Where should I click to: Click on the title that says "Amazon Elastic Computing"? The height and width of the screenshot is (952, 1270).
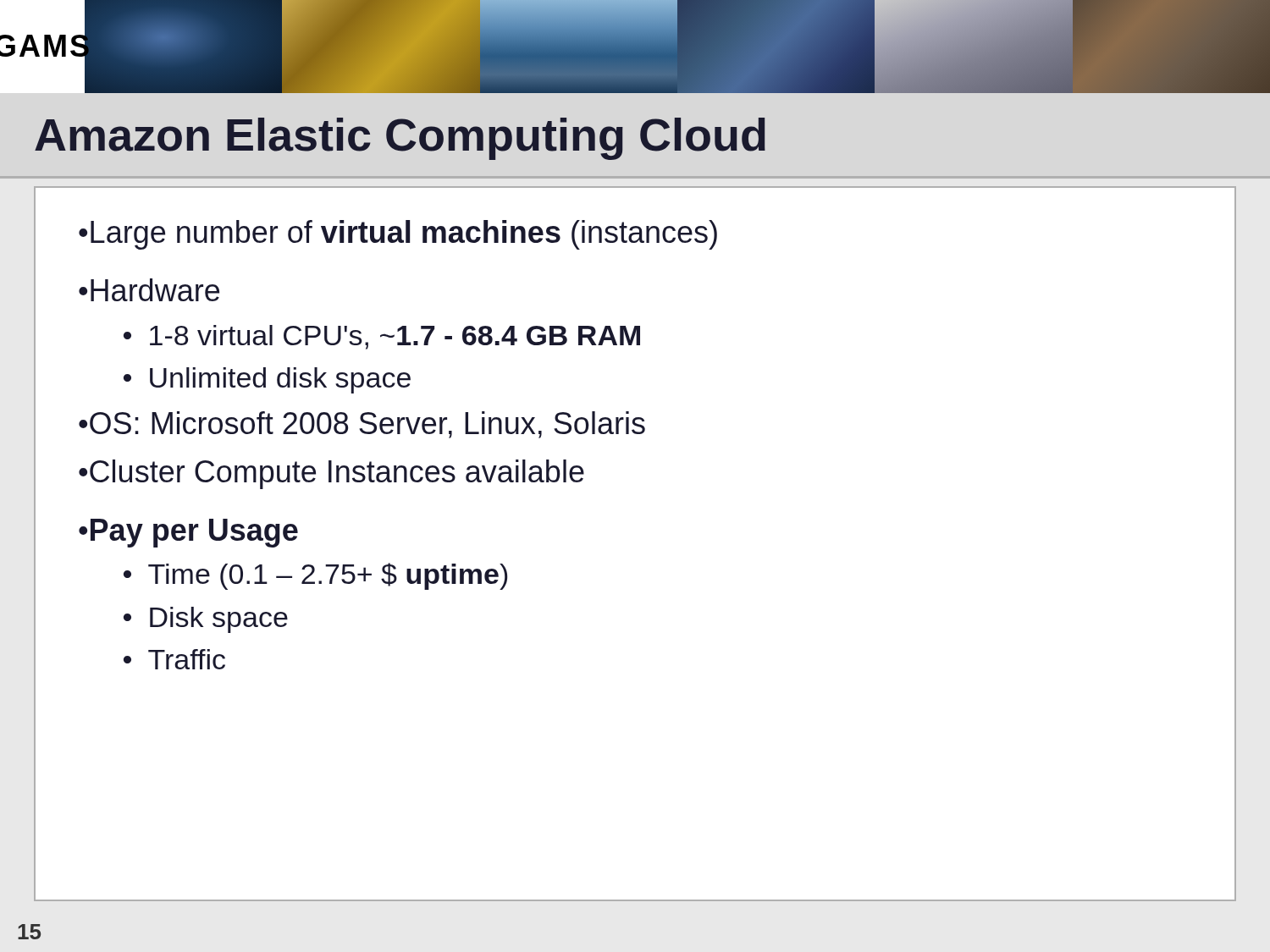click(635, 135)
